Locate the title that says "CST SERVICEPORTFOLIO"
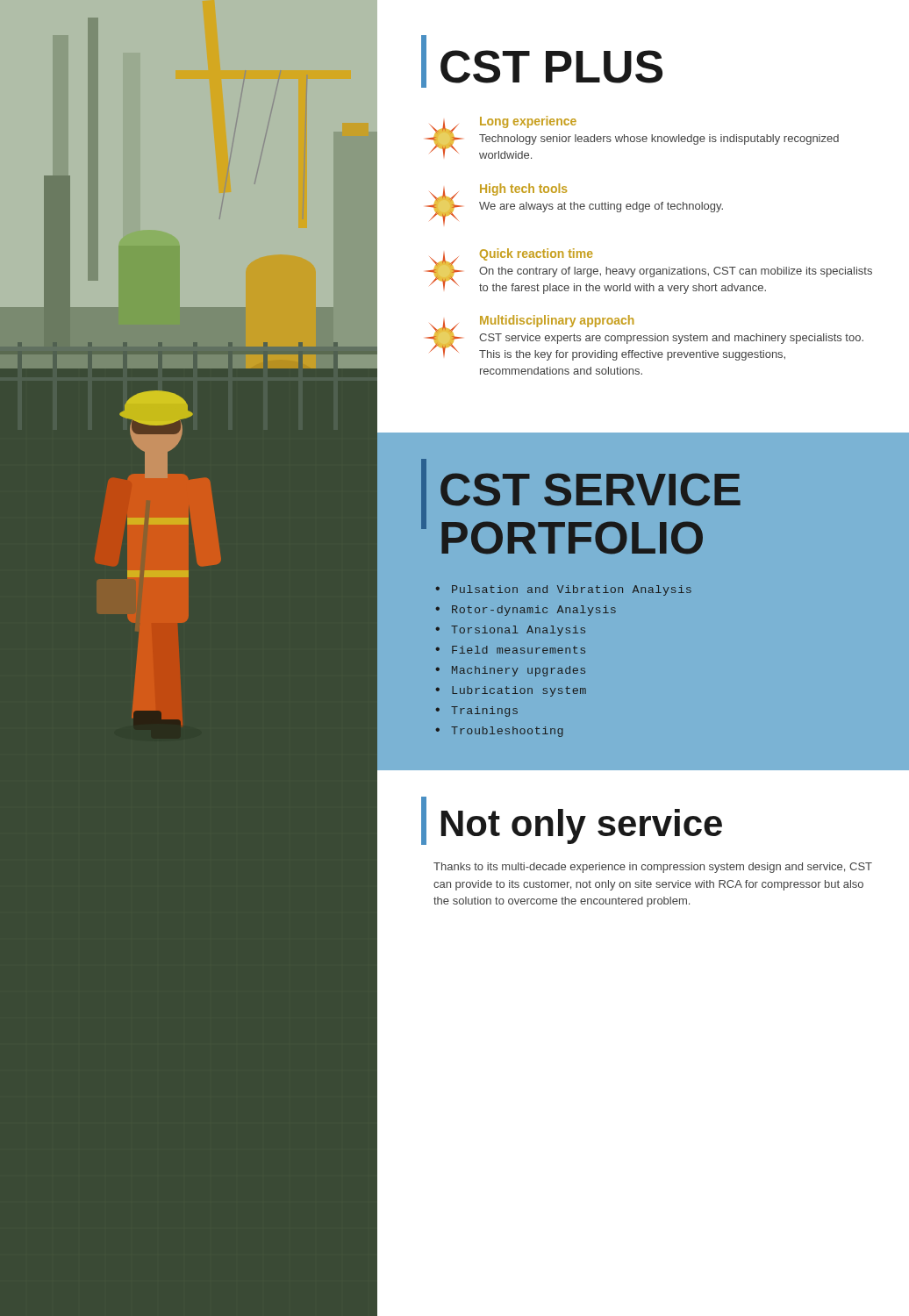Viewport: 909px width, 1316px height. pyautogui.click(x=582, y=510)
